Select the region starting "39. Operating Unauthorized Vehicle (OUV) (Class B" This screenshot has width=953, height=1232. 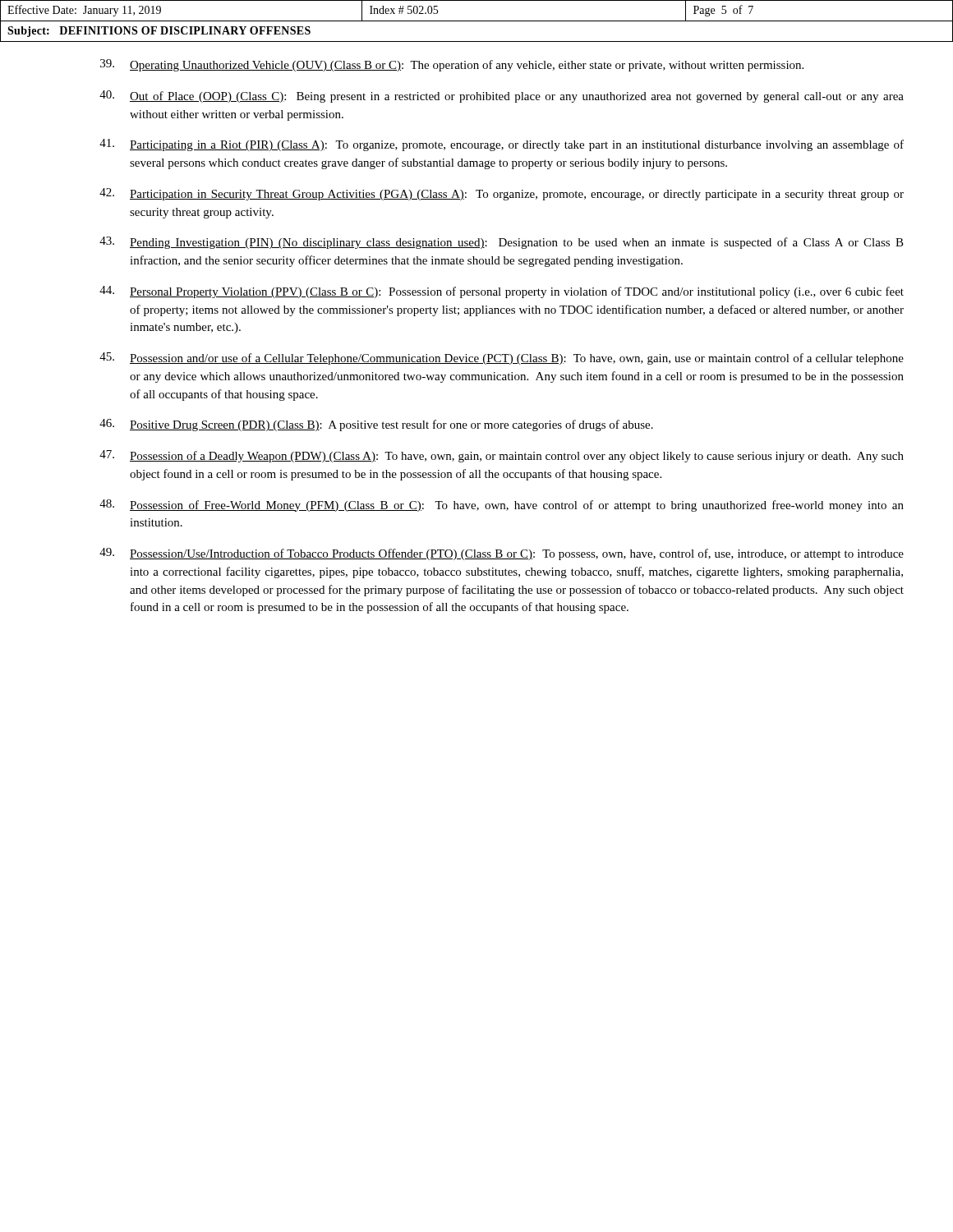476,66
